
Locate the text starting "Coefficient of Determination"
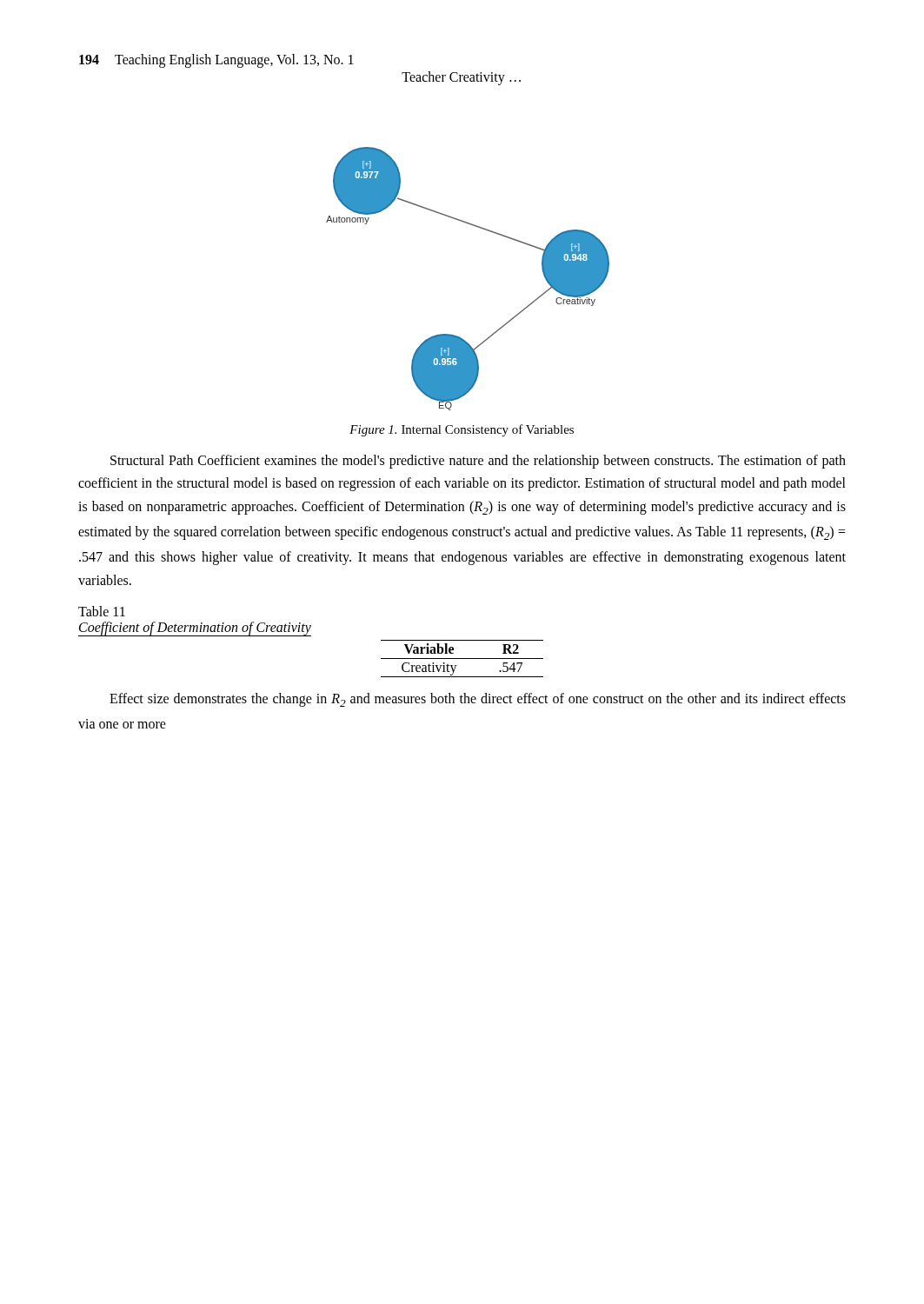pyautogui.click(x=195, y=627)
